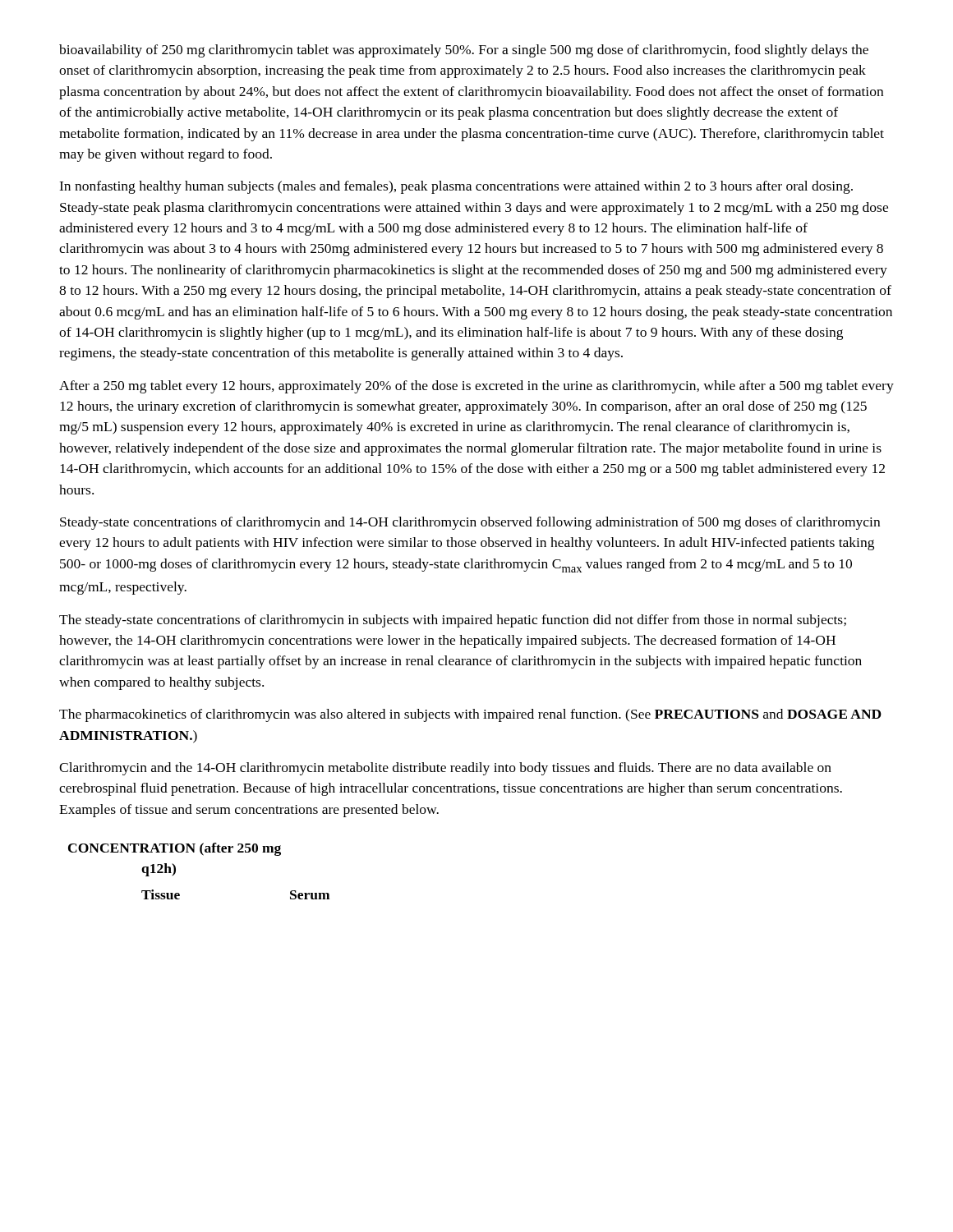Click on the text starting "The steady-state concentrations of clarithromycin in"
This screenshot has width=953, height=1232.
point(461,650)
